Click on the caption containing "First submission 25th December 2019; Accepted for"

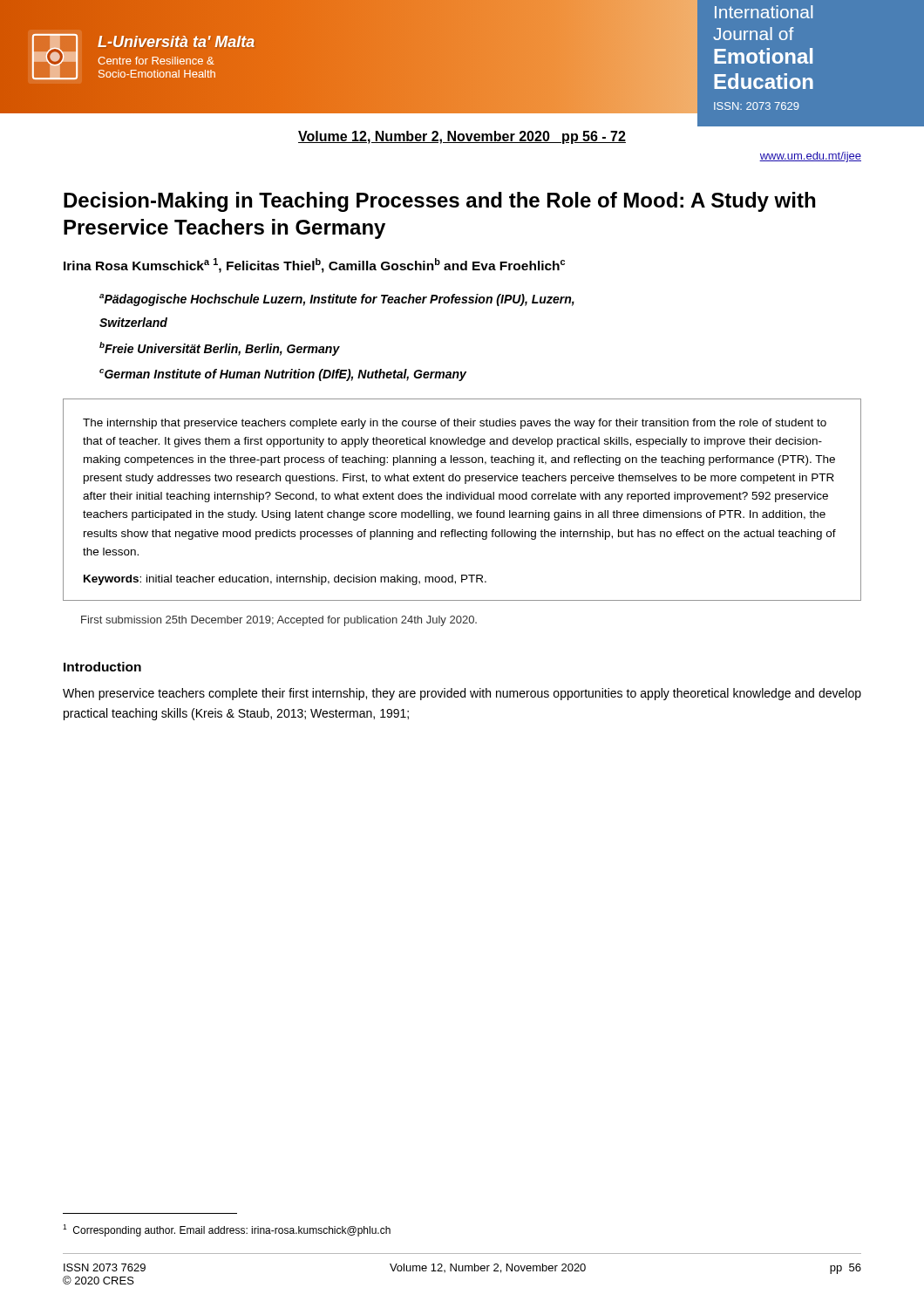click(279, 620)
